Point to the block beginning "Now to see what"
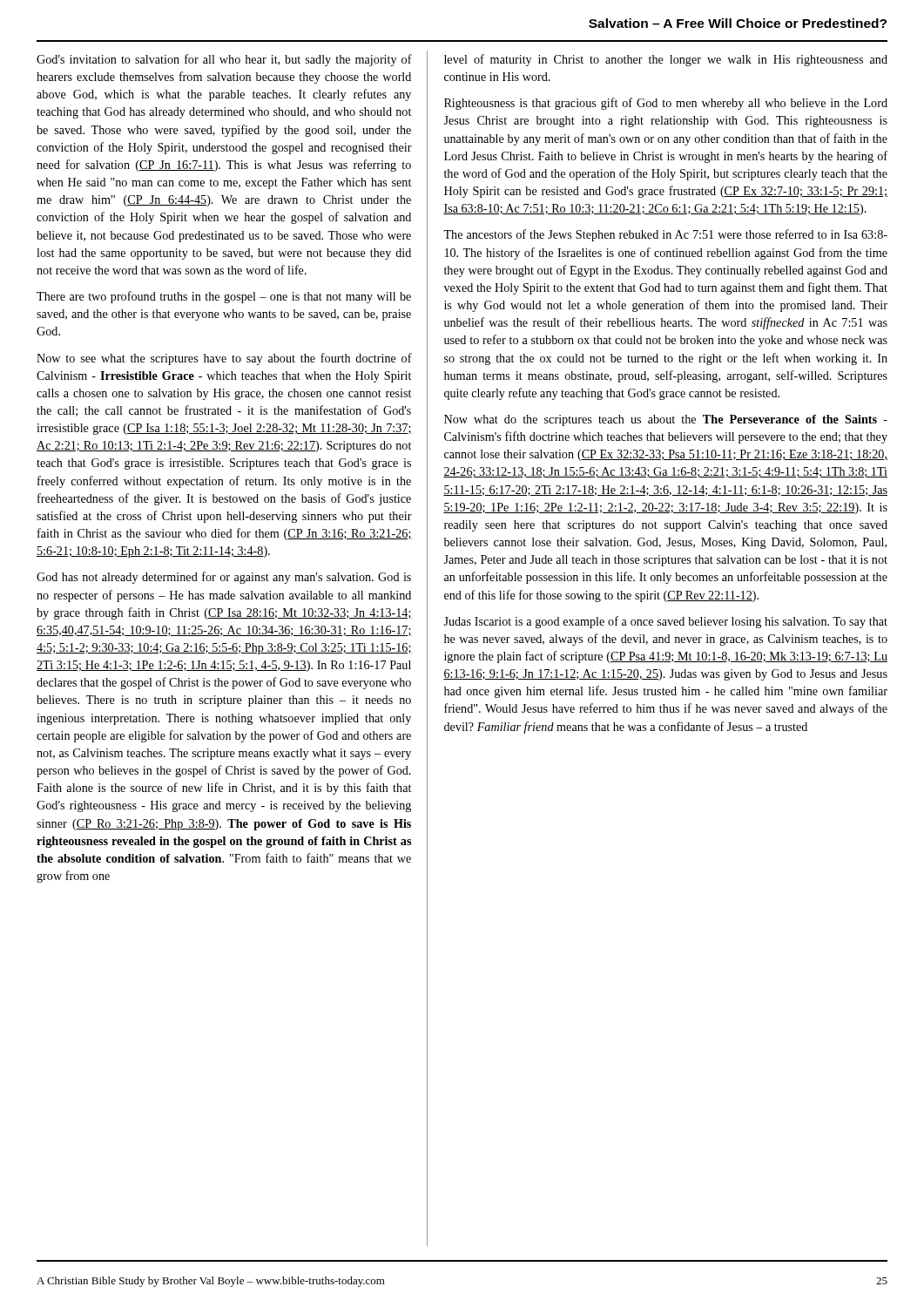The height and width of the screenshot is (1307, 924). 224,454
